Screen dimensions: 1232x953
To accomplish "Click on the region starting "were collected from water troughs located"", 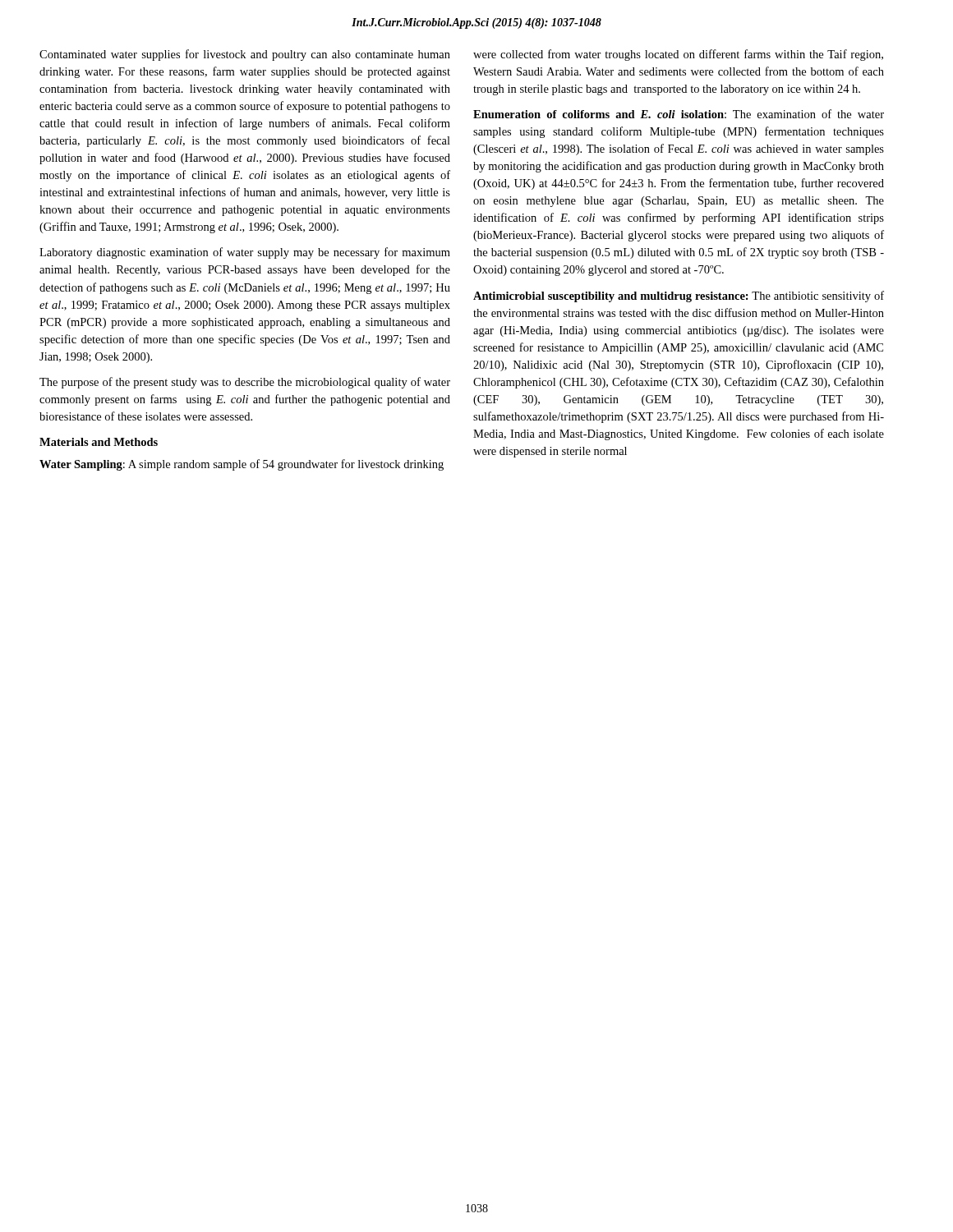I will pyautogui.click(x=679, y=72).
